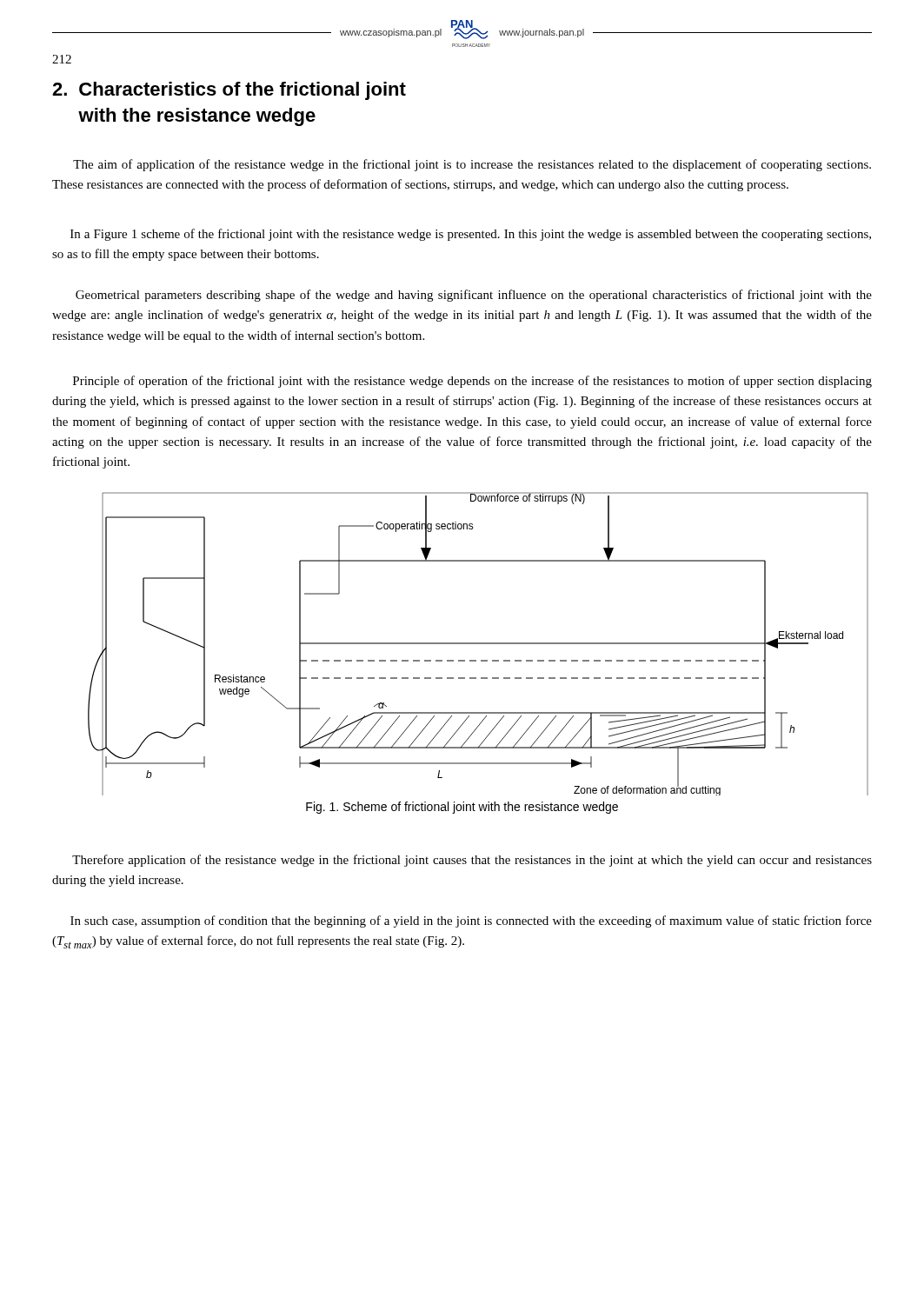Find the text block starting "Fig. 1. Scheme of frictional joint with the"
Screen dimensions: 1304x924
click(462, 807)
